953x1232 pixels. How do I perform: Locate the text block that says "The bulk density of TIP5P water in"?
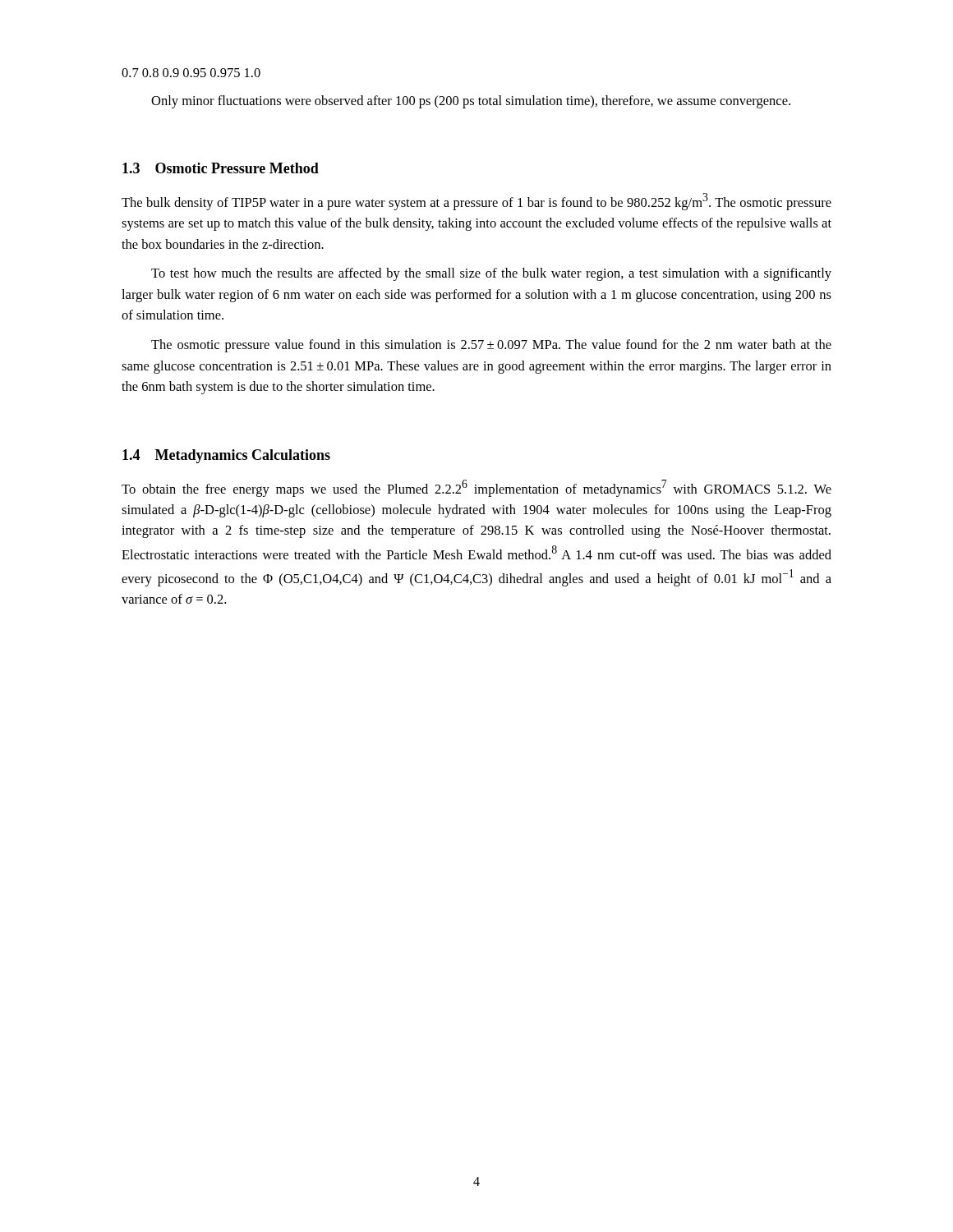point(476,222)
